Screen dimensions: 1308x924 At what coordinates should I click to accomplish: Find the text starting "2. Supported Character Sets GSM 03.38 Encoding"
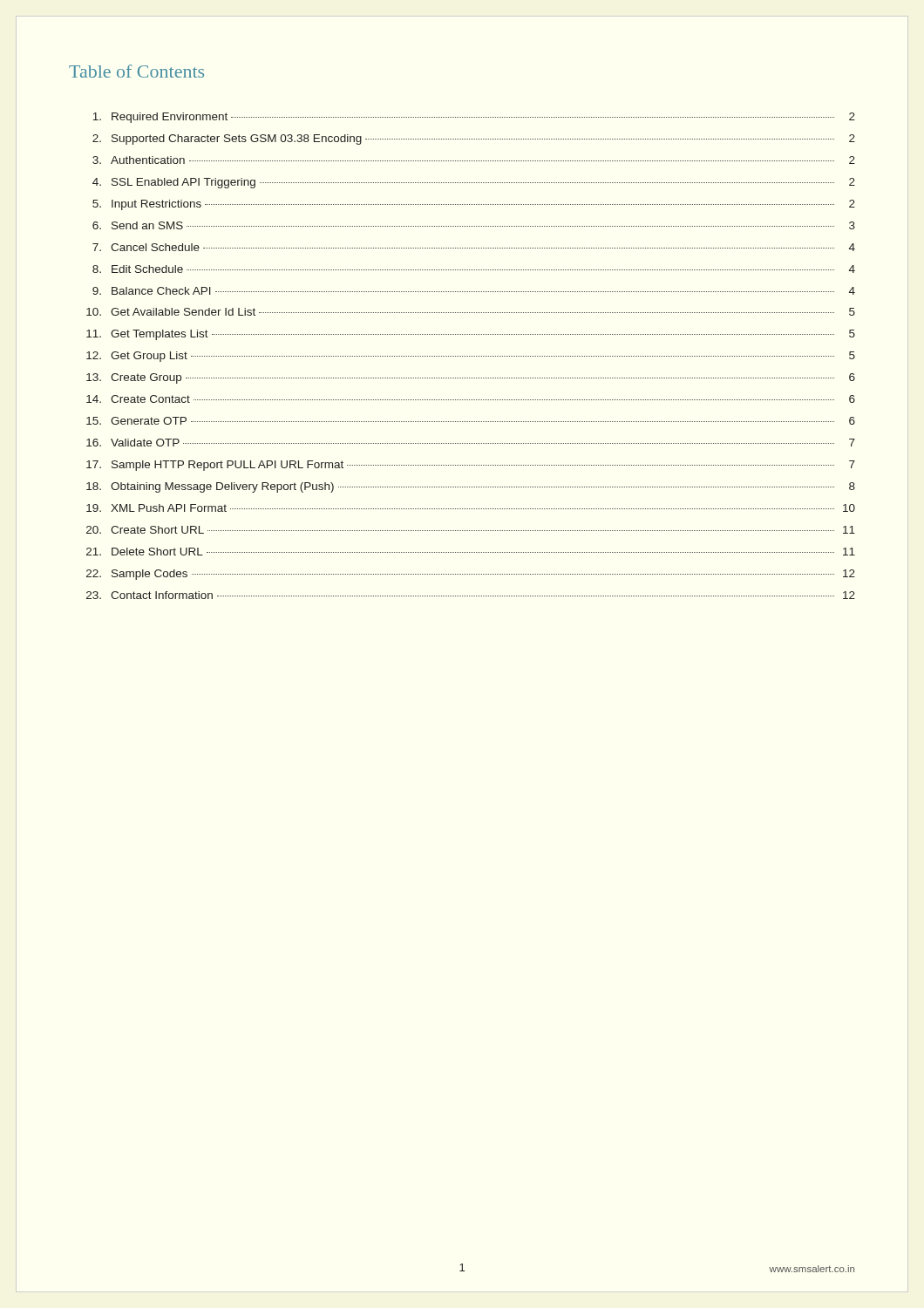tap(462, 139)
